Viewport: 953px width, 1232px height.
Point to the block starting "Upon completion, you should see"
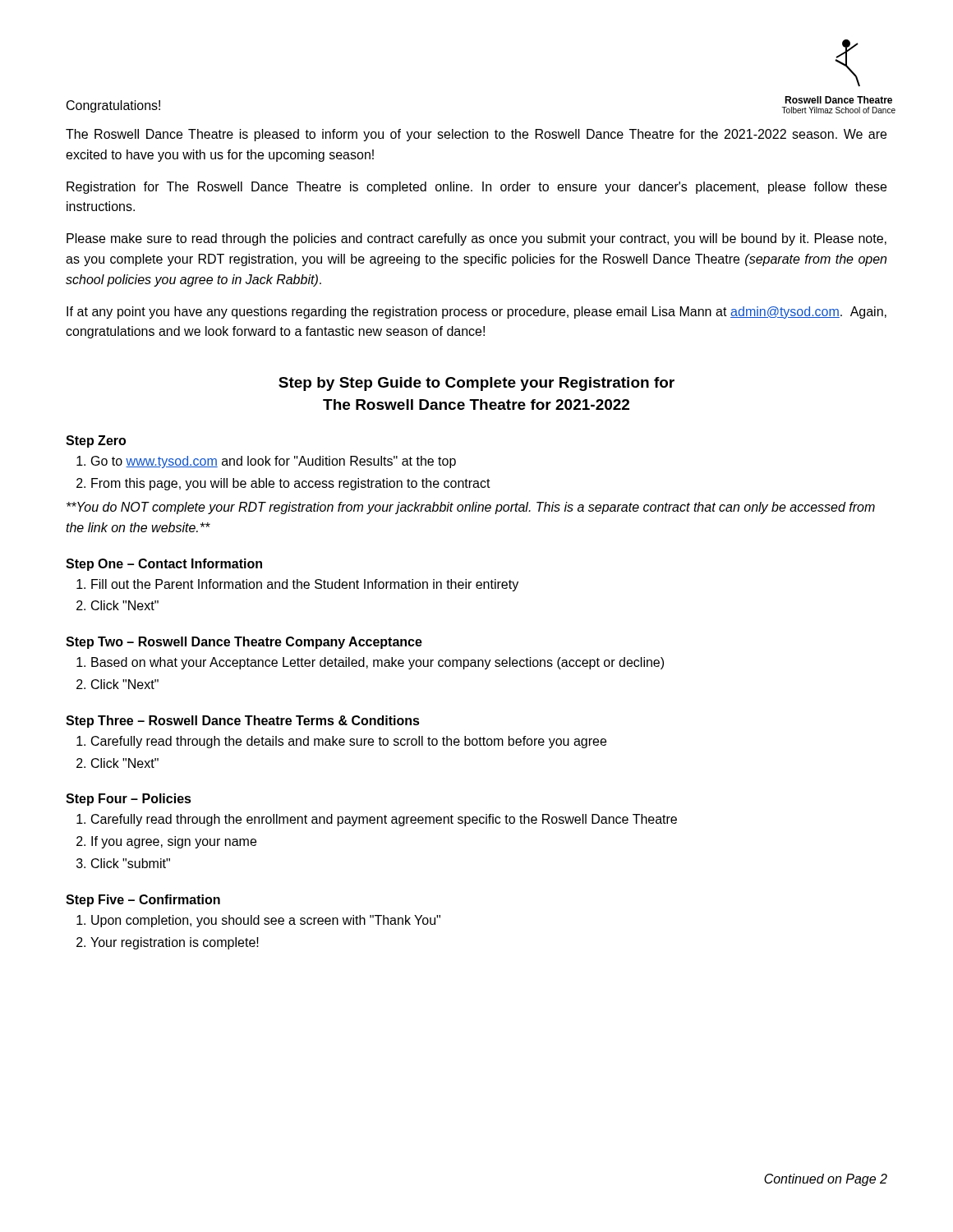(266, 920)
